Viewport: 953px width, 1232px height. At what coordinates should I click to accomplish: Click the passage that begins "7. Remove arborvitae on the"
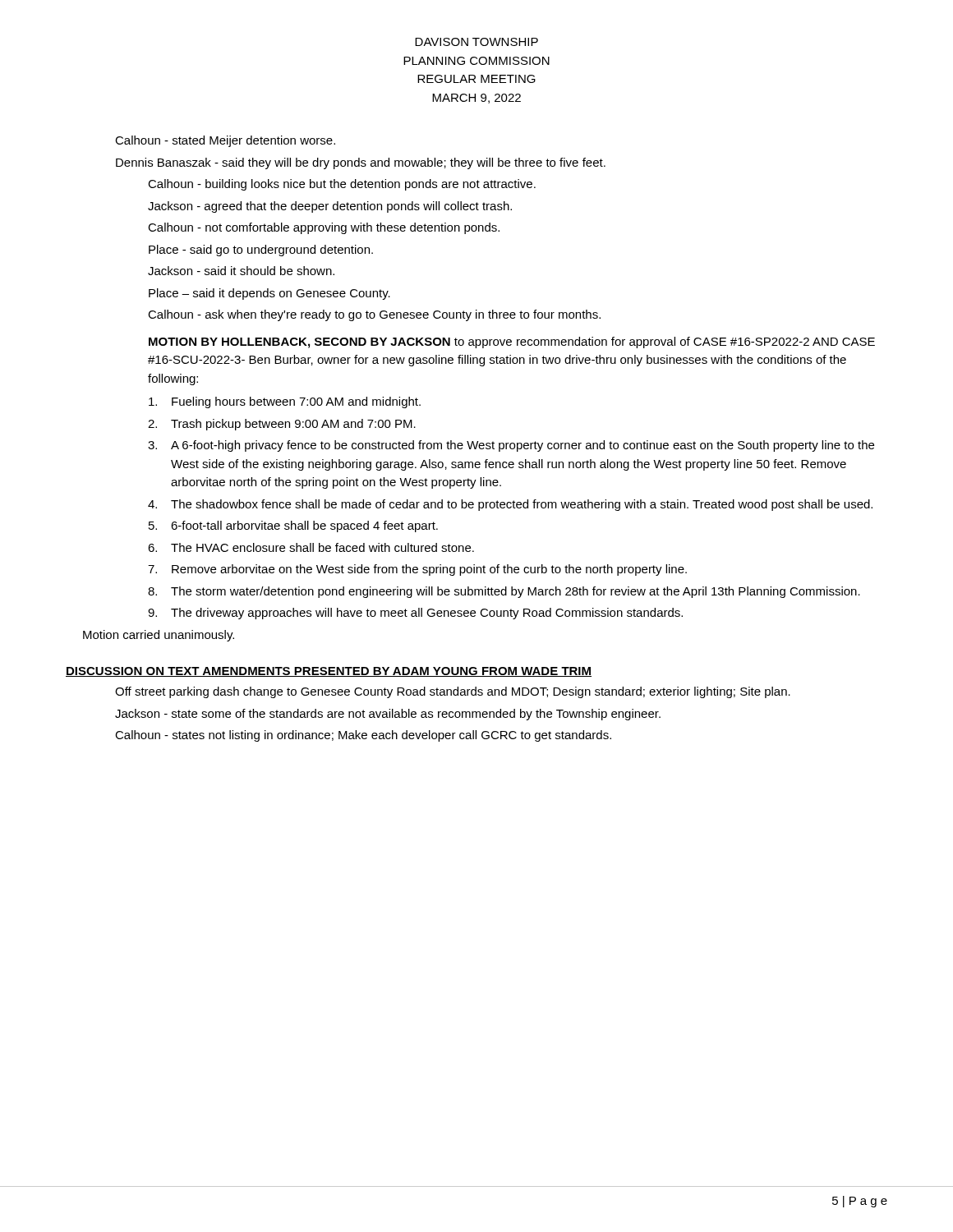[518, 569]
